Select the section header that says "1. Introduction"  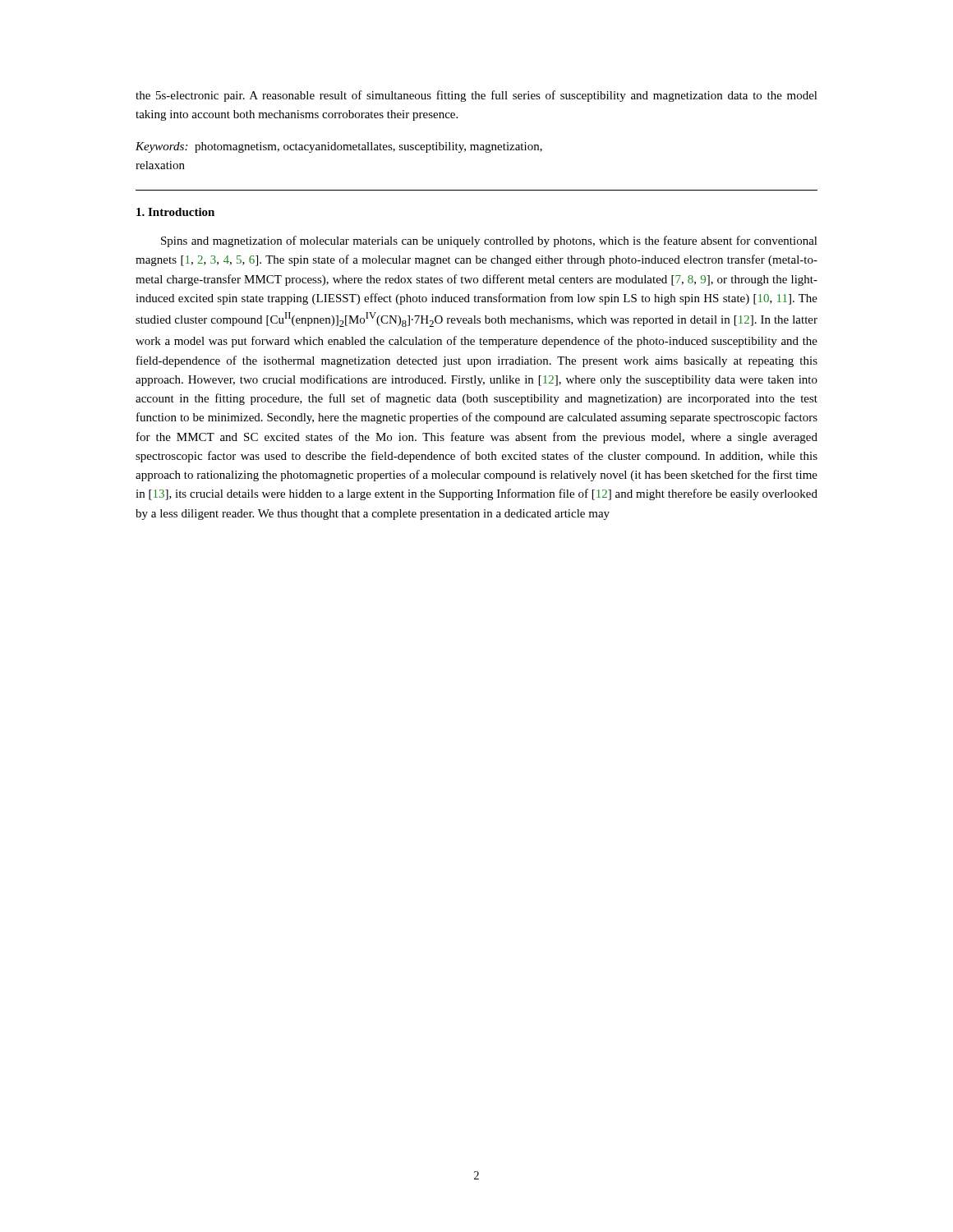(175, 212)
